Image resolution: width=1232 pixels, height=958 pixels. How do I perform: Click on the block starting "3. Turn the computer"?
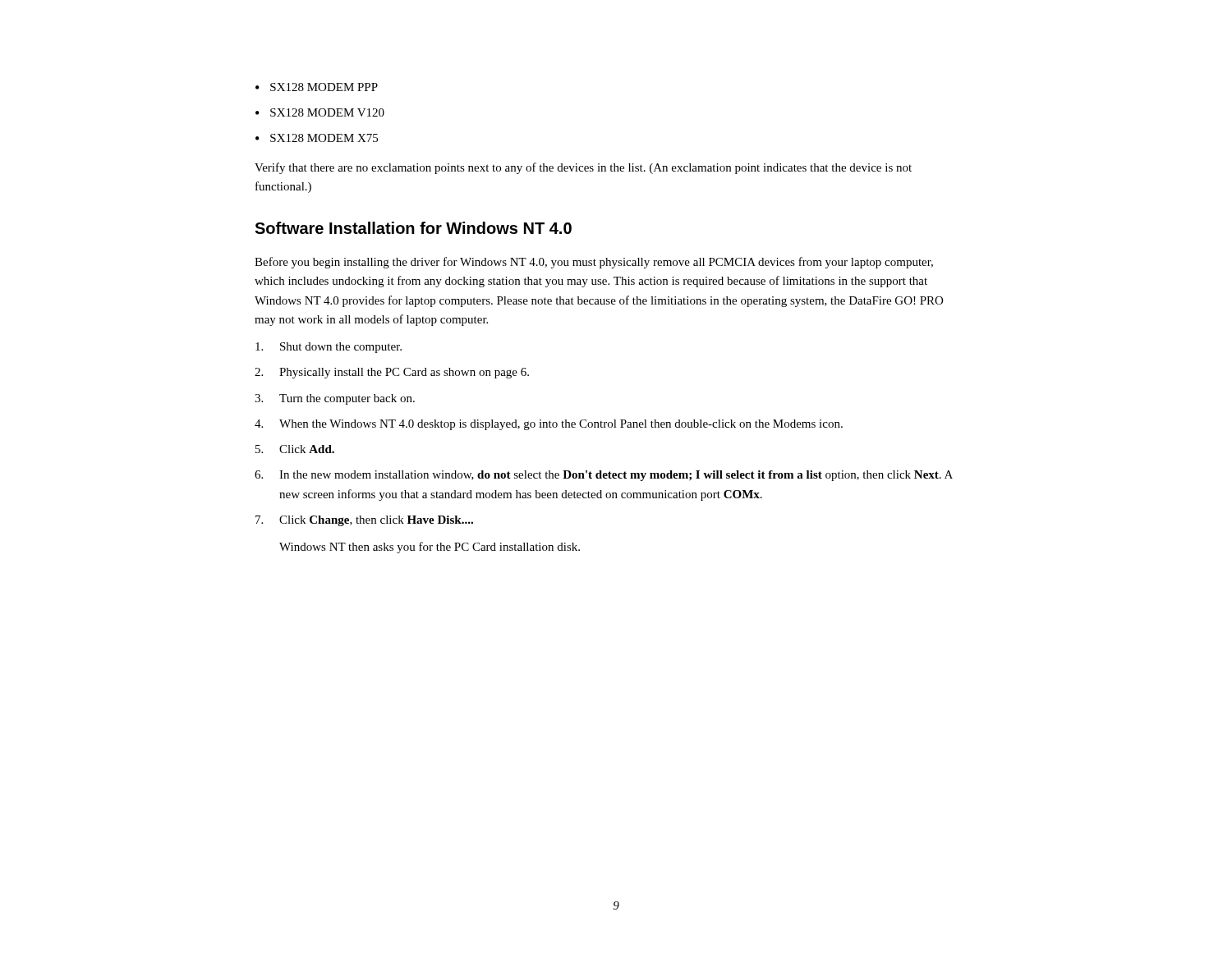(x=335, y=399)
